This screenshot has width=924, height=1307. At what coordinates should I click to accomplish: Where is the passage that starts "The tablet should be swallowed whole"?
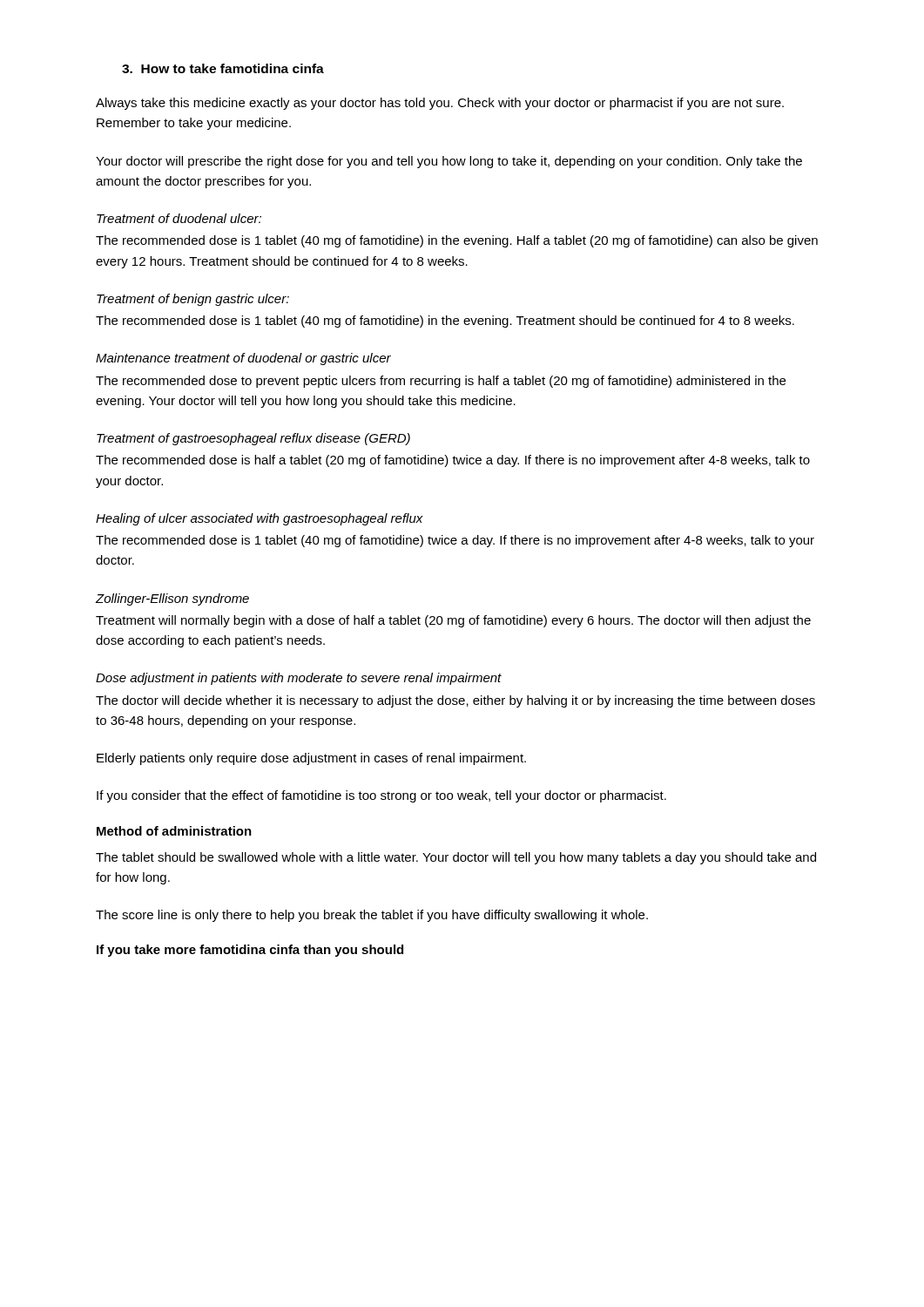[x=456, y=867]
